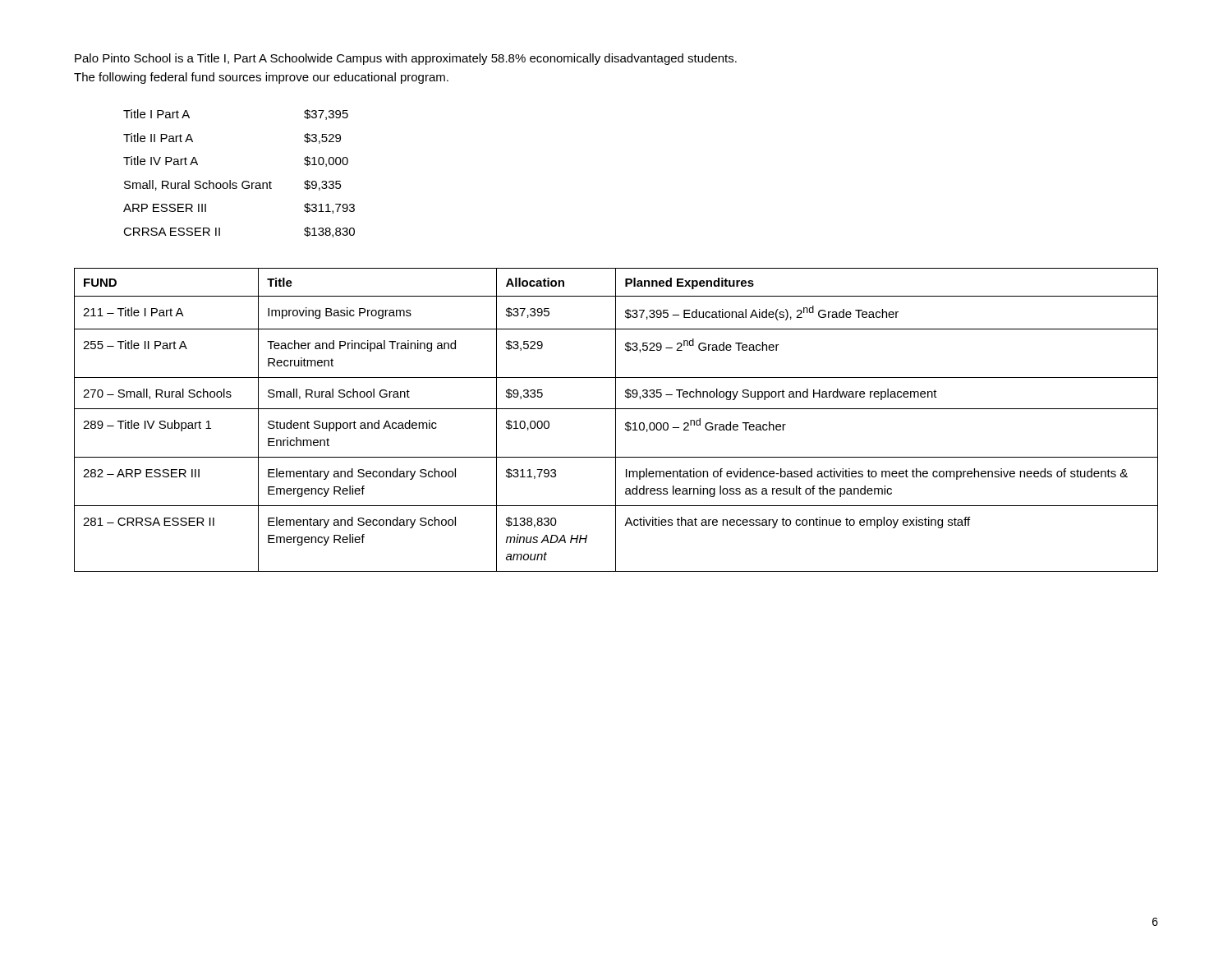Viewport: 1232px width, 953px height.
Task: Select the list item containing "CRRSA ESSER II $138,830"
Action: pos(173,232)
